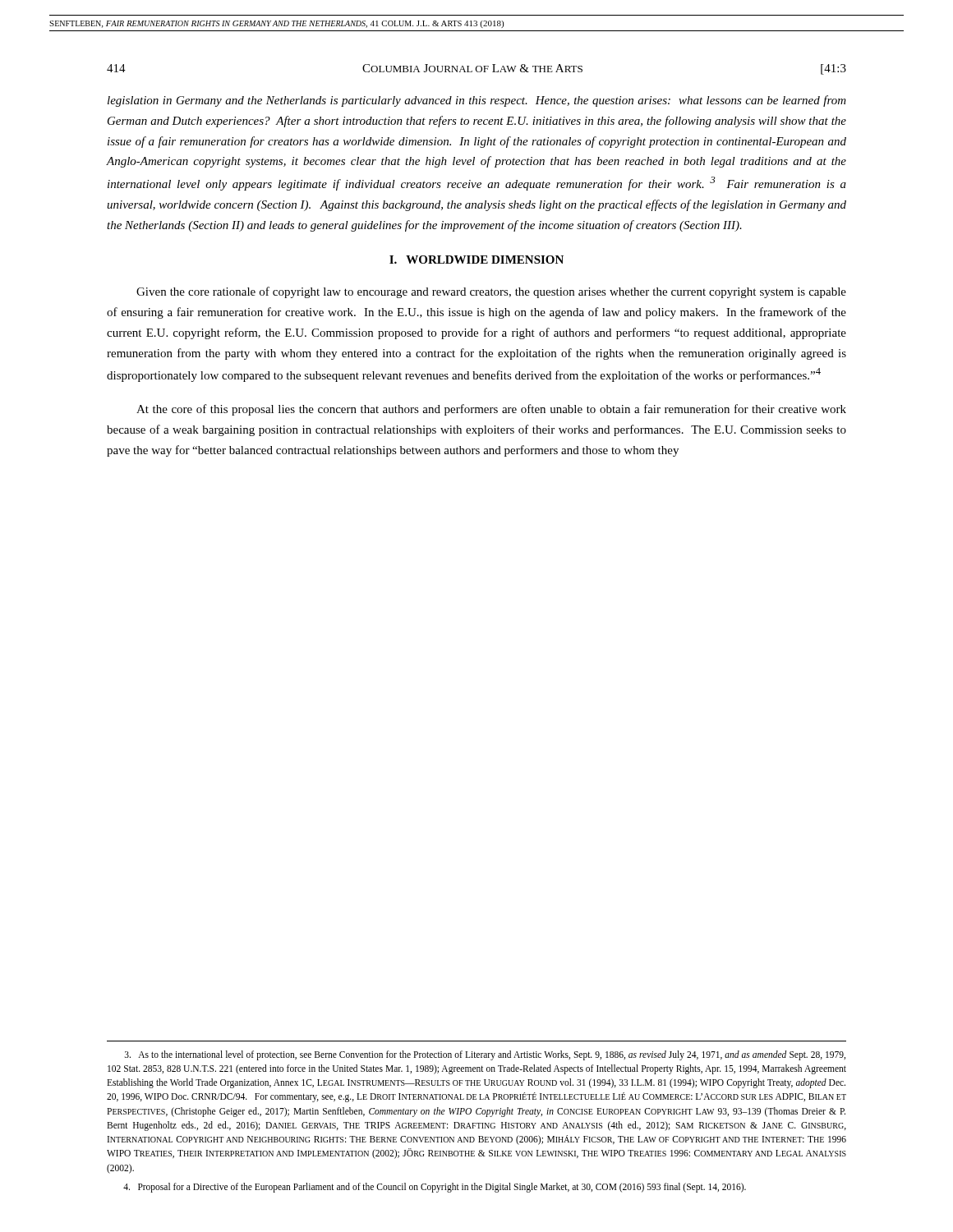The image size is (953, 1232).
Task: Click the passage that begins "Proposal for a"
Action: [427, 1187]
